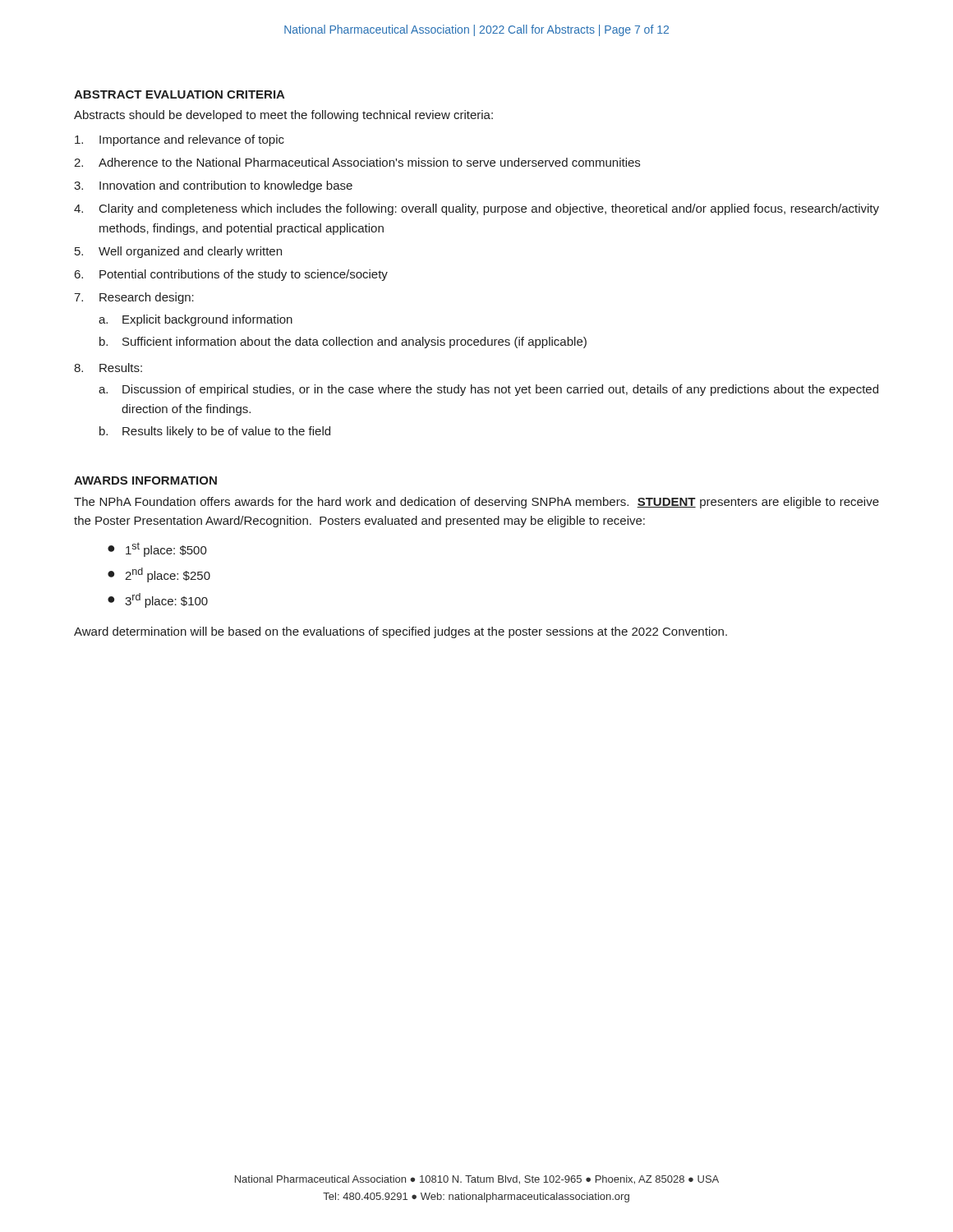Navigate to the region starting "ABSTRACT EVALUATION CRITERIA"
Image resolution: width=953 pixels, height=1232 pixels.
pos(179,94)
